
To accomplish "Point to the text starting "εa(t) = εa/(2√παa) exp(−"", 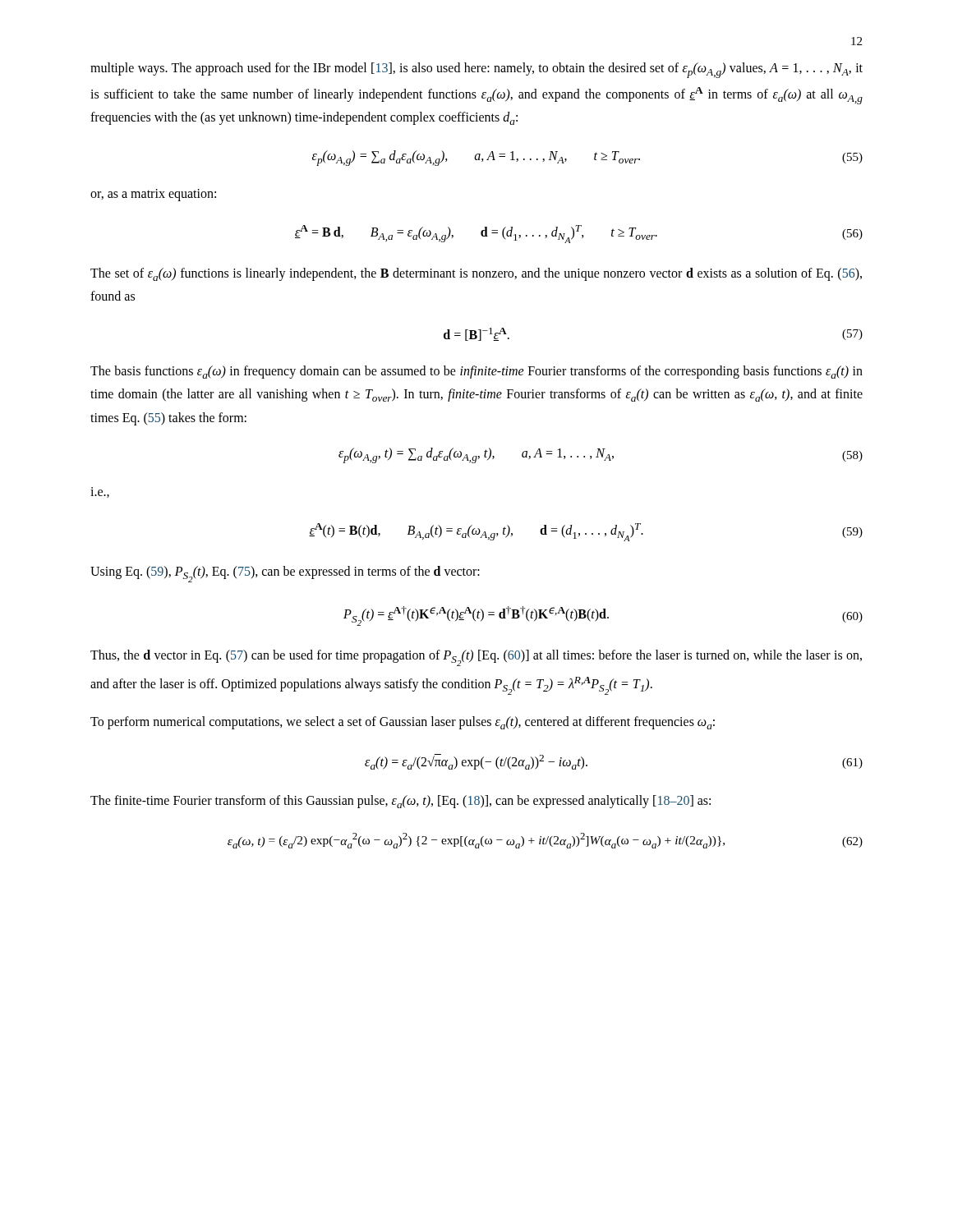I will [476, 762].
